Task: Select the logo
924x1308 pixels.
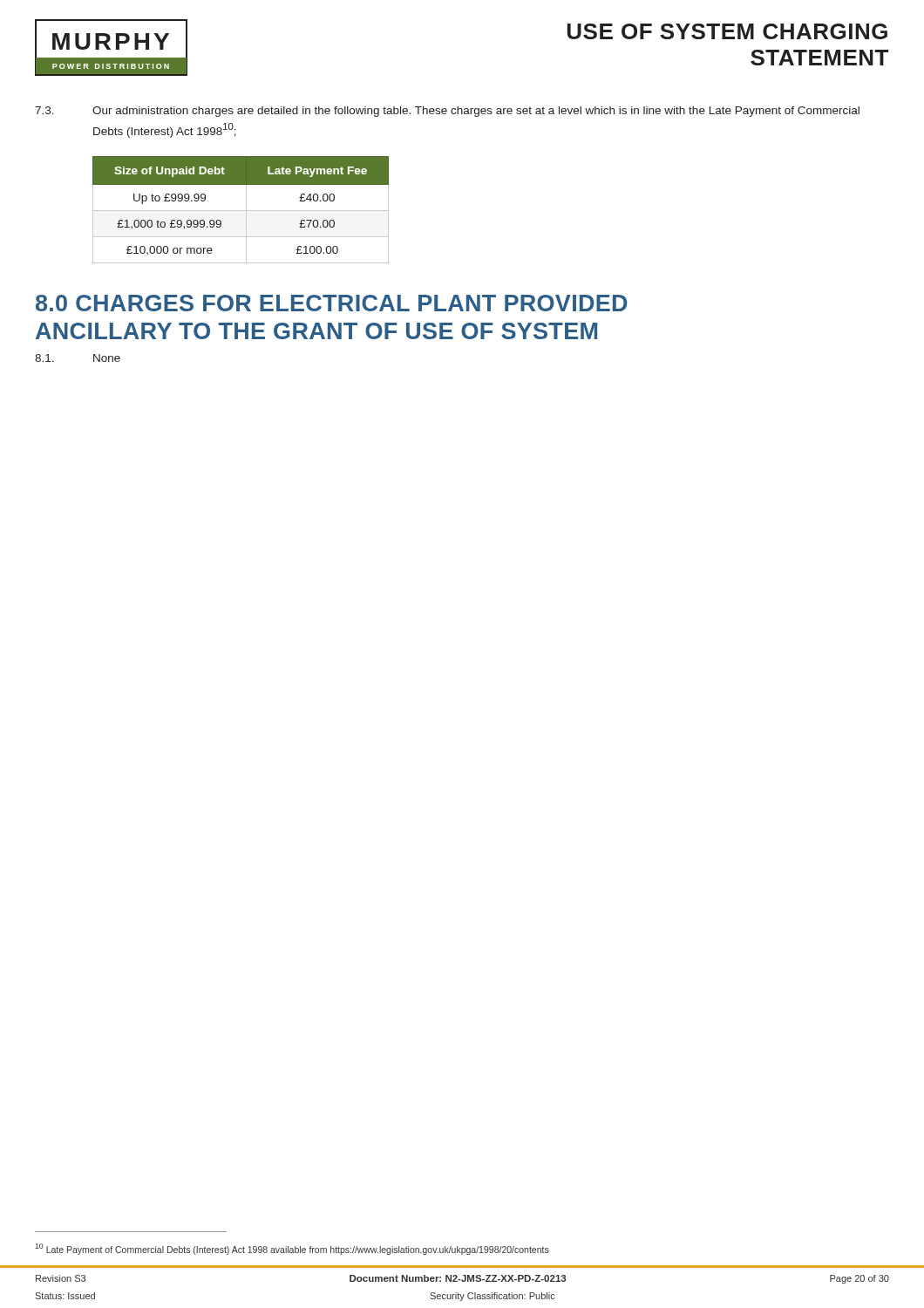Action: (113, 48)
